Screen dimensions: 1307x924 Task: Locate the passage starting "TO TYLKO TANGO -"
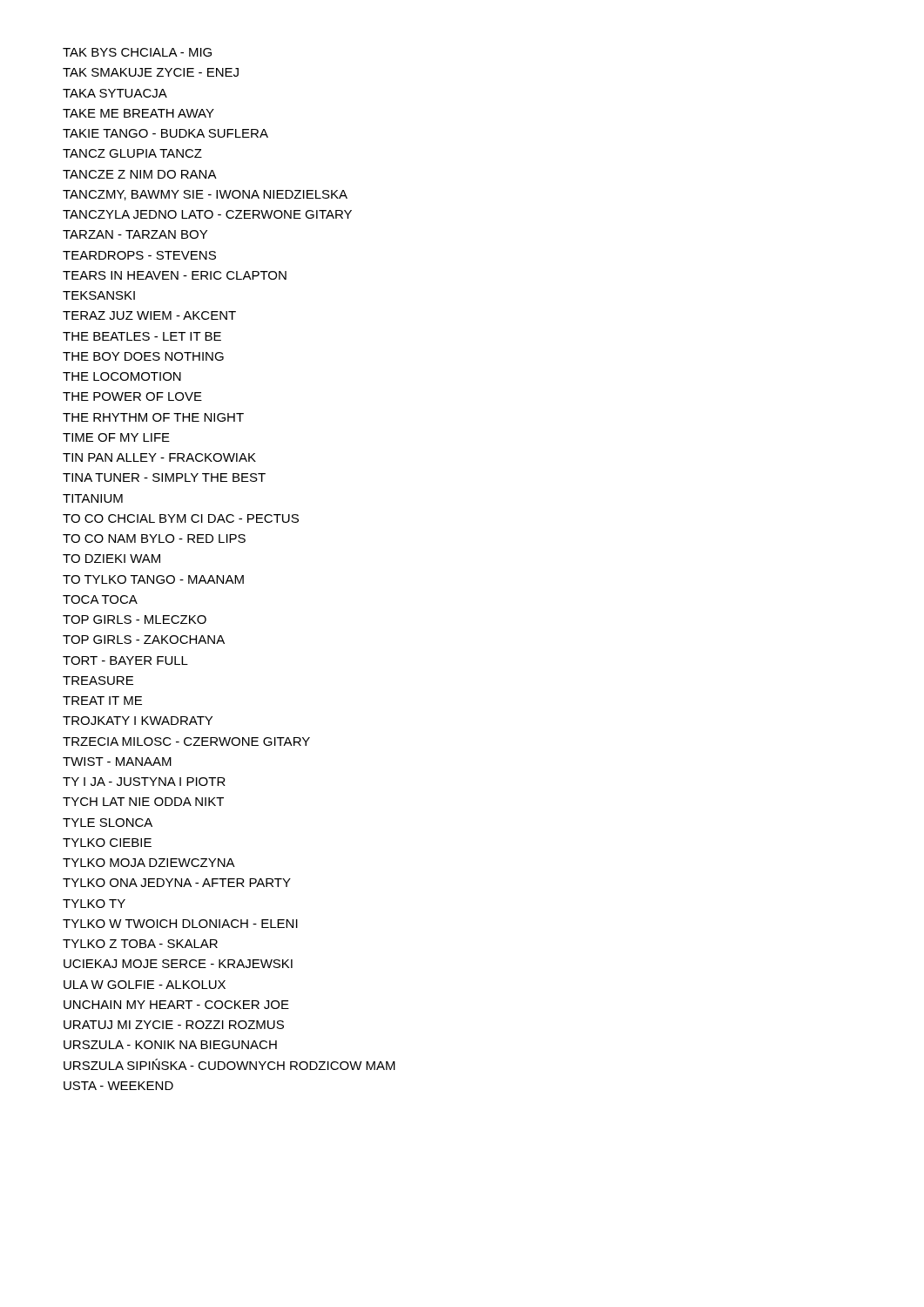point(154,579)
